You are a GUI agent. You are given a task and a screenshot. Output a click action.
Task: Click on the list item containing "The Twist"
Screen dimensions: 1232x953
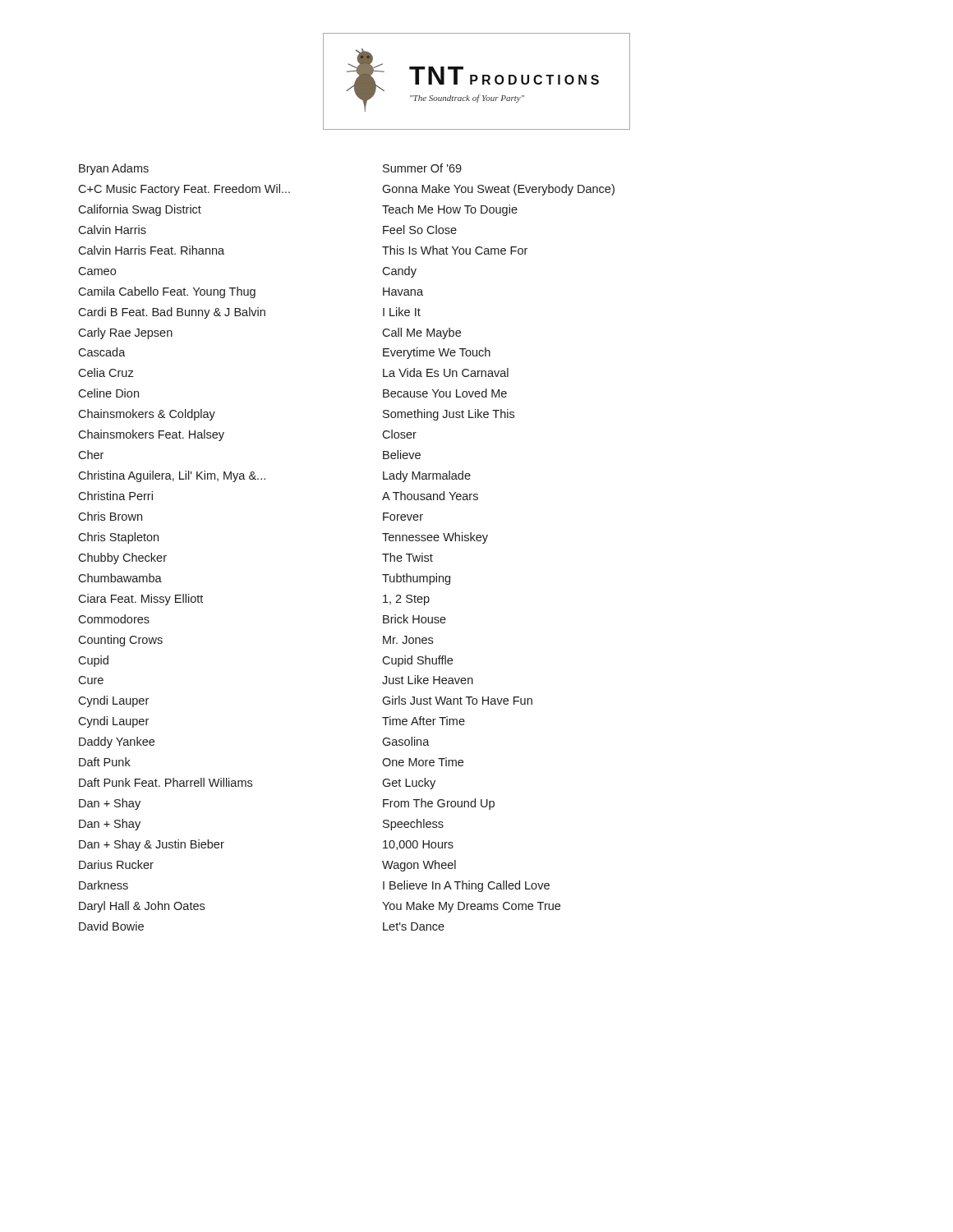[407, 558]
